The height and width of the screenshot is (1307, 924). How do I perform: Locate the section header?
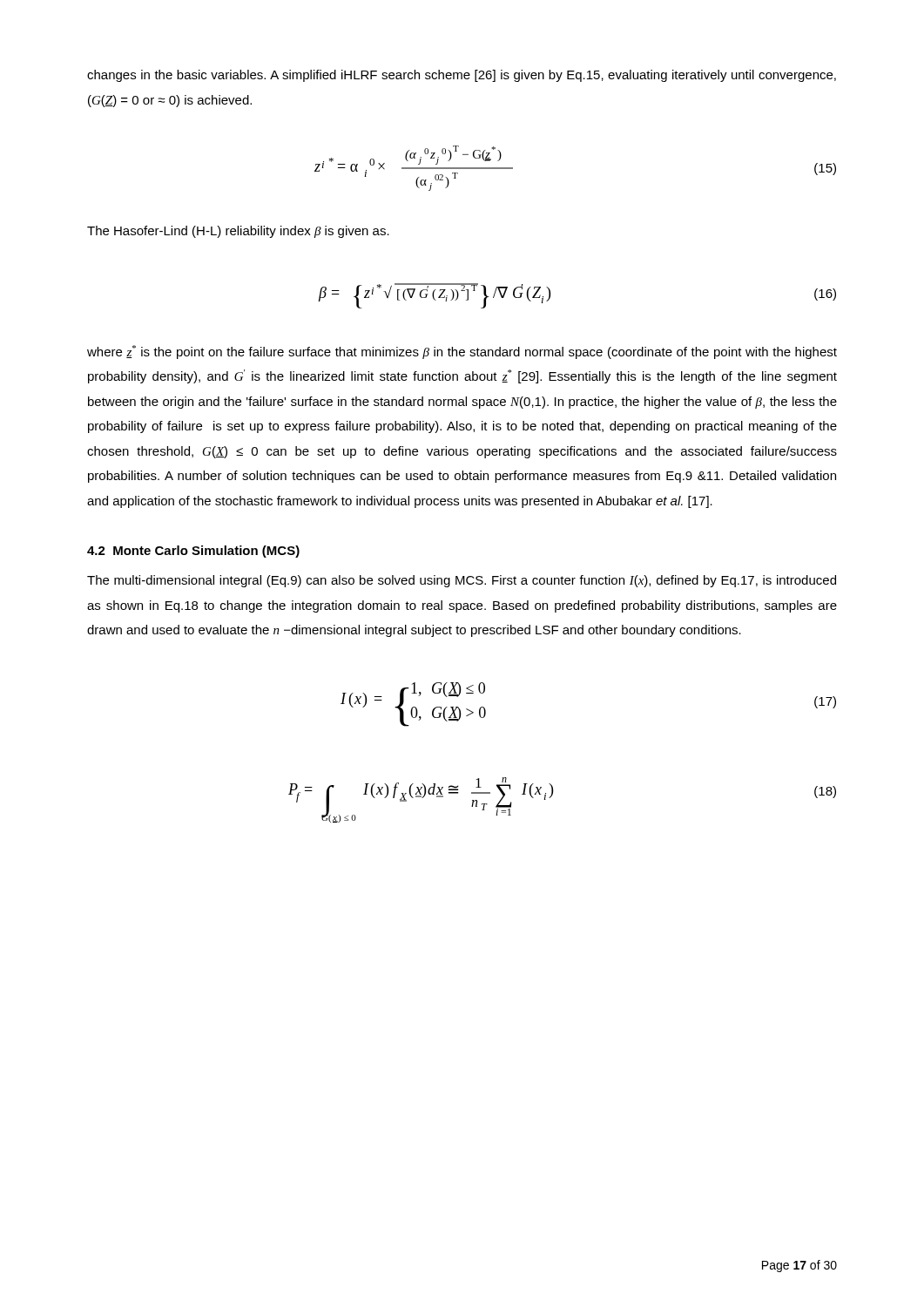click(193, 550)
